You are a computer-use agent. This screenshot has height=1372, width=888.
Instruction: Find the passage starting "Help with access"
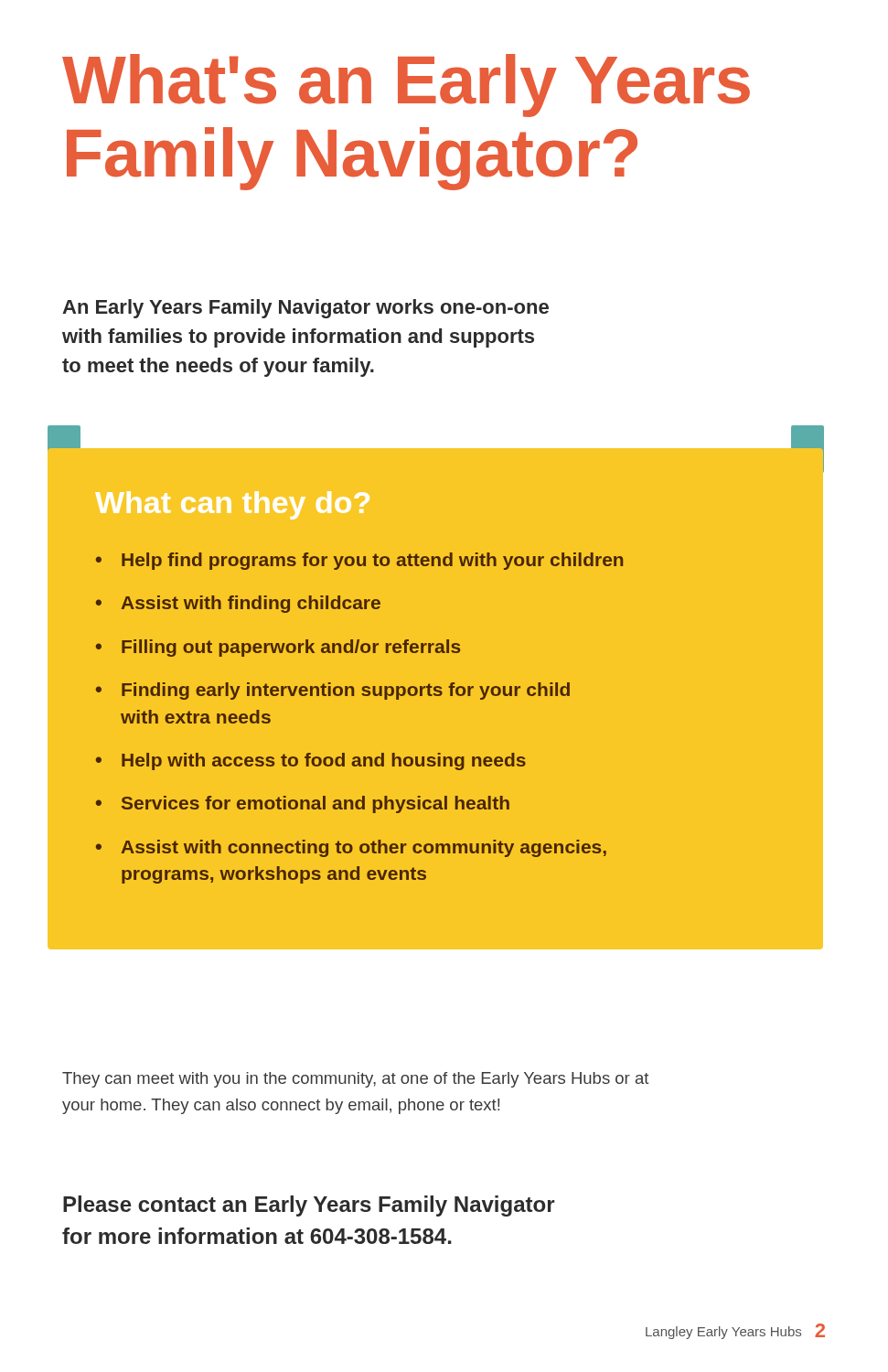click(x=323, y=760)
